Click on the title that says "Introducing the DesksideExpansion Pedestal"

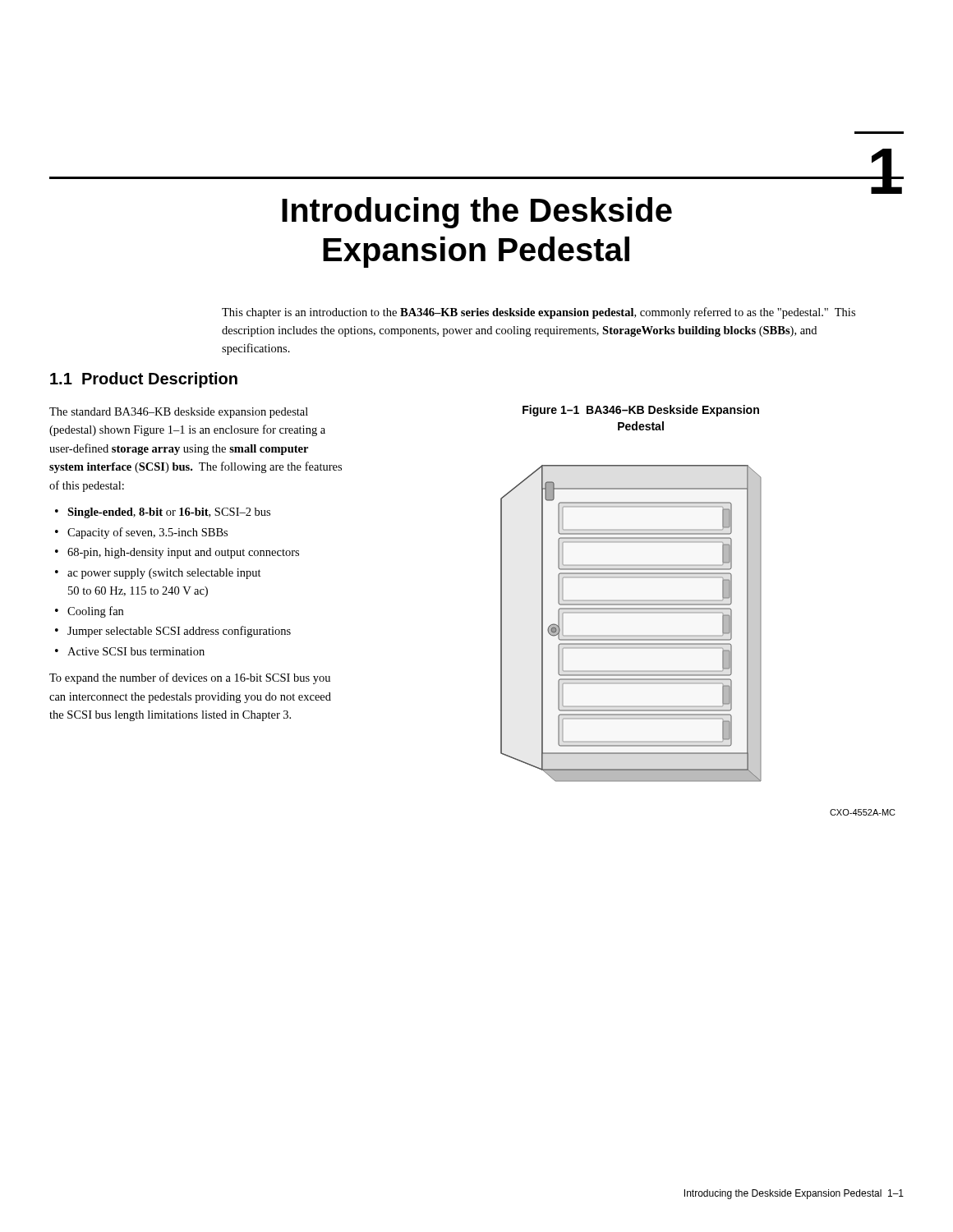pos(476,230)
